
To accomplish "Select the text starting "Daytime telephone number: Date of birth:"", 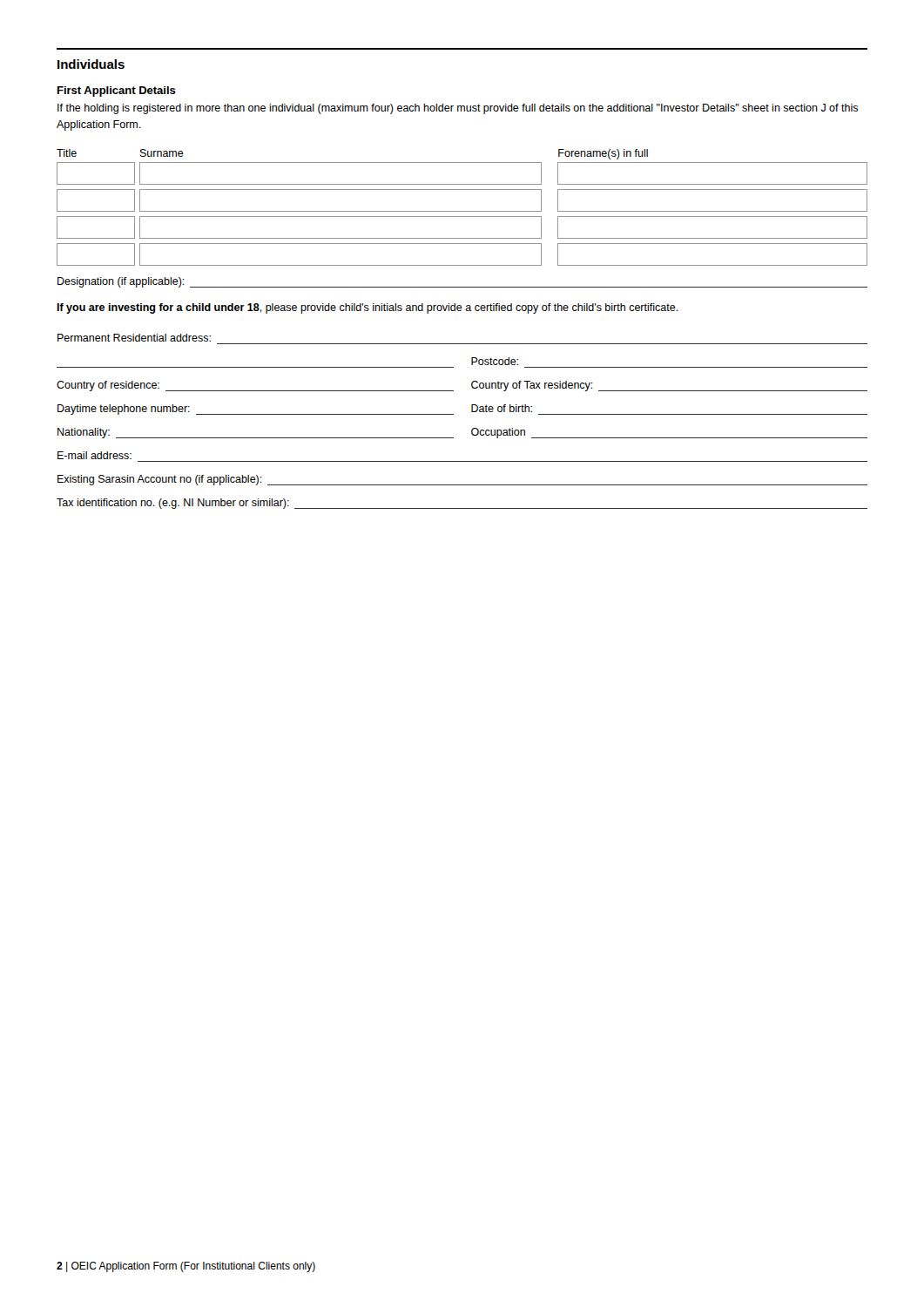I will [462, 407].
